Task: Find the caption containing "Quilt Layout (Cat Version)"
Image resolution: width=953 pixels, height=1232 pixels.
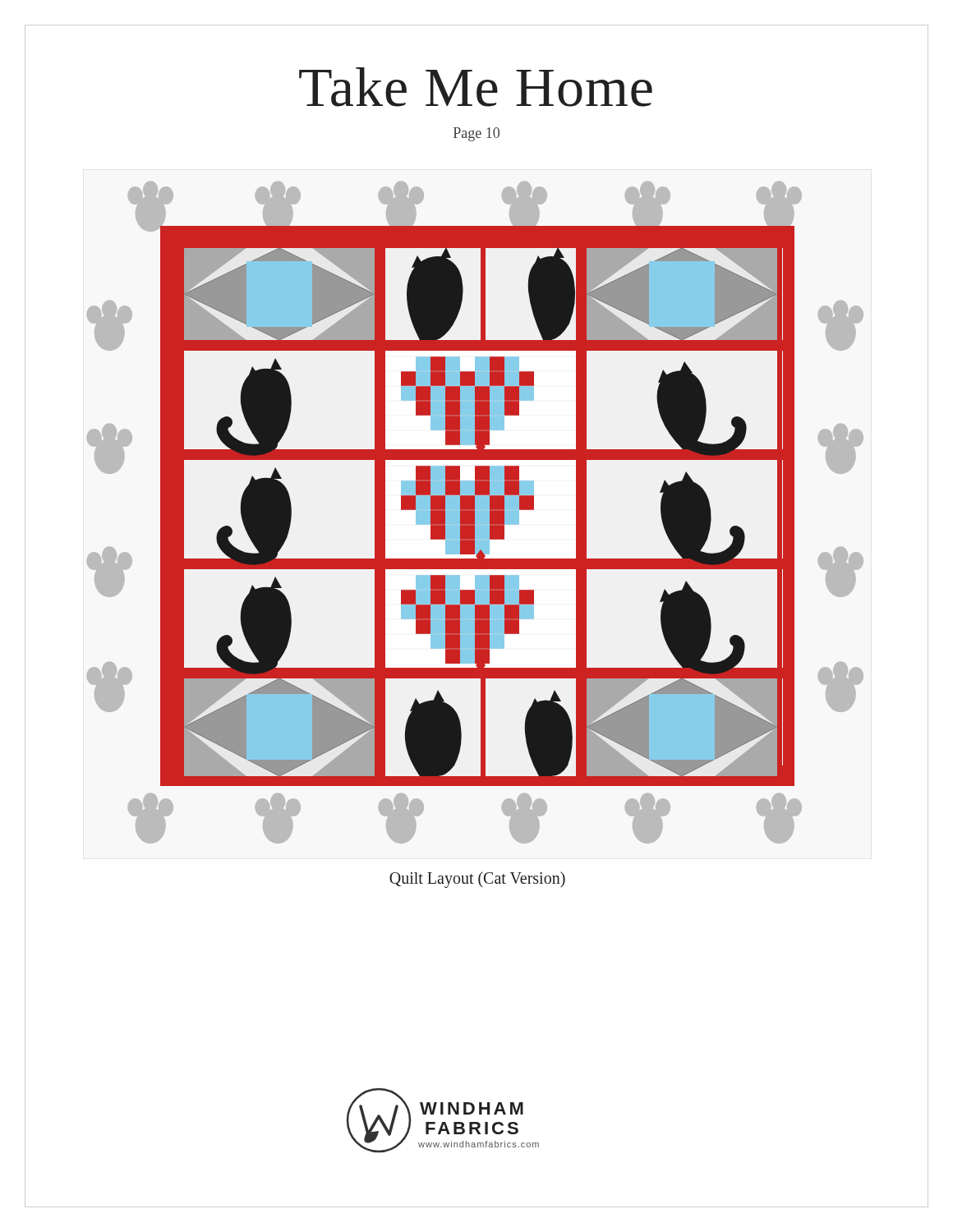Action: click(x=477, y=878)
